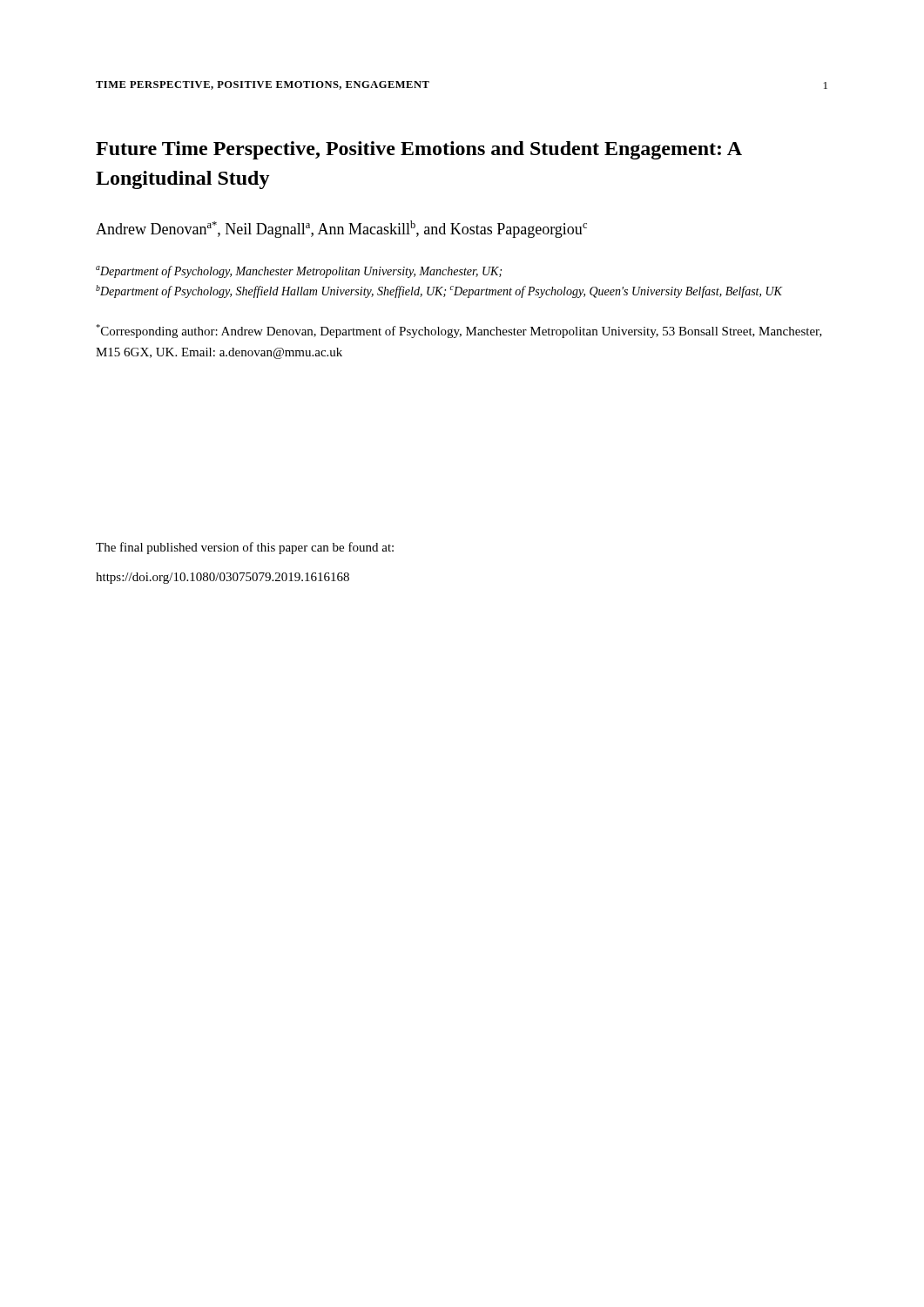Find the text block containing "aDepartment of Psychology,"
The height and width of the screenshot is (1307, 924).
(439, 280)
